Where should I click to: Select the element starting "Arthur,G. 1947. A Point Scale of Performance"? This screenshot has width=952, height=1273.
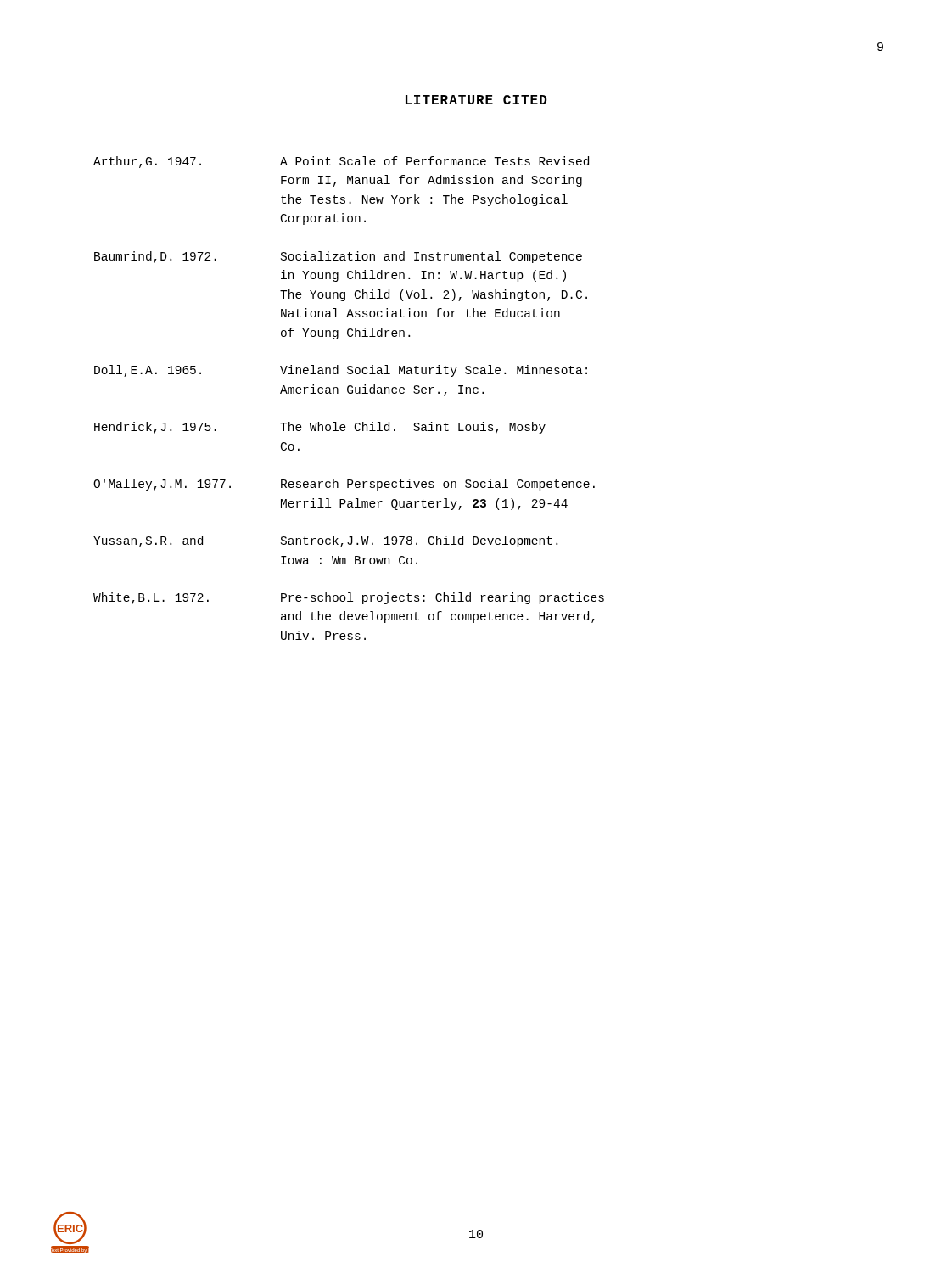click(489, 191)
